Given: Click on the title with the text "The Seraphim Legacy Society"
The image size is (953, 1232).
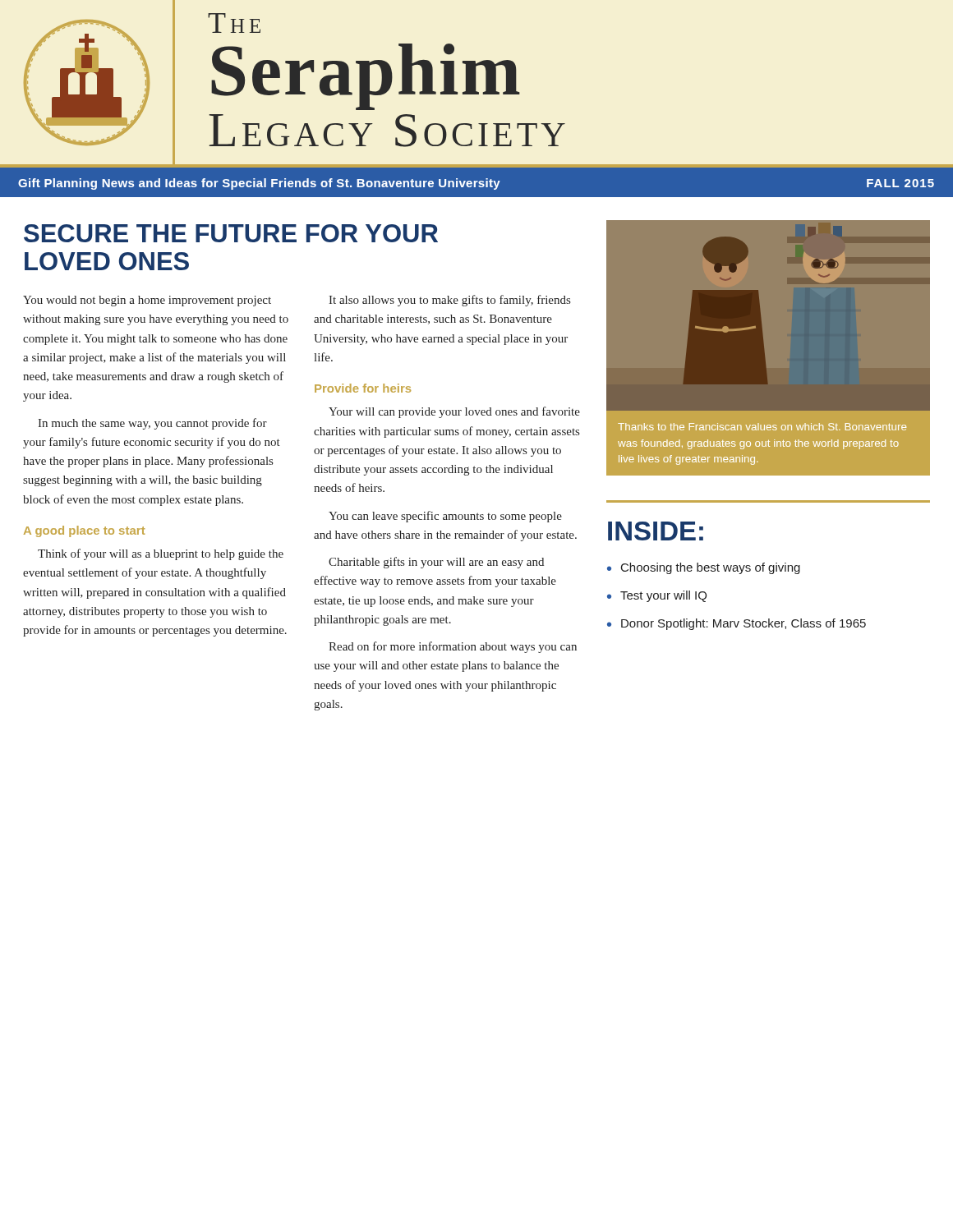Looking at the screenshot, I should coord(234,23).
